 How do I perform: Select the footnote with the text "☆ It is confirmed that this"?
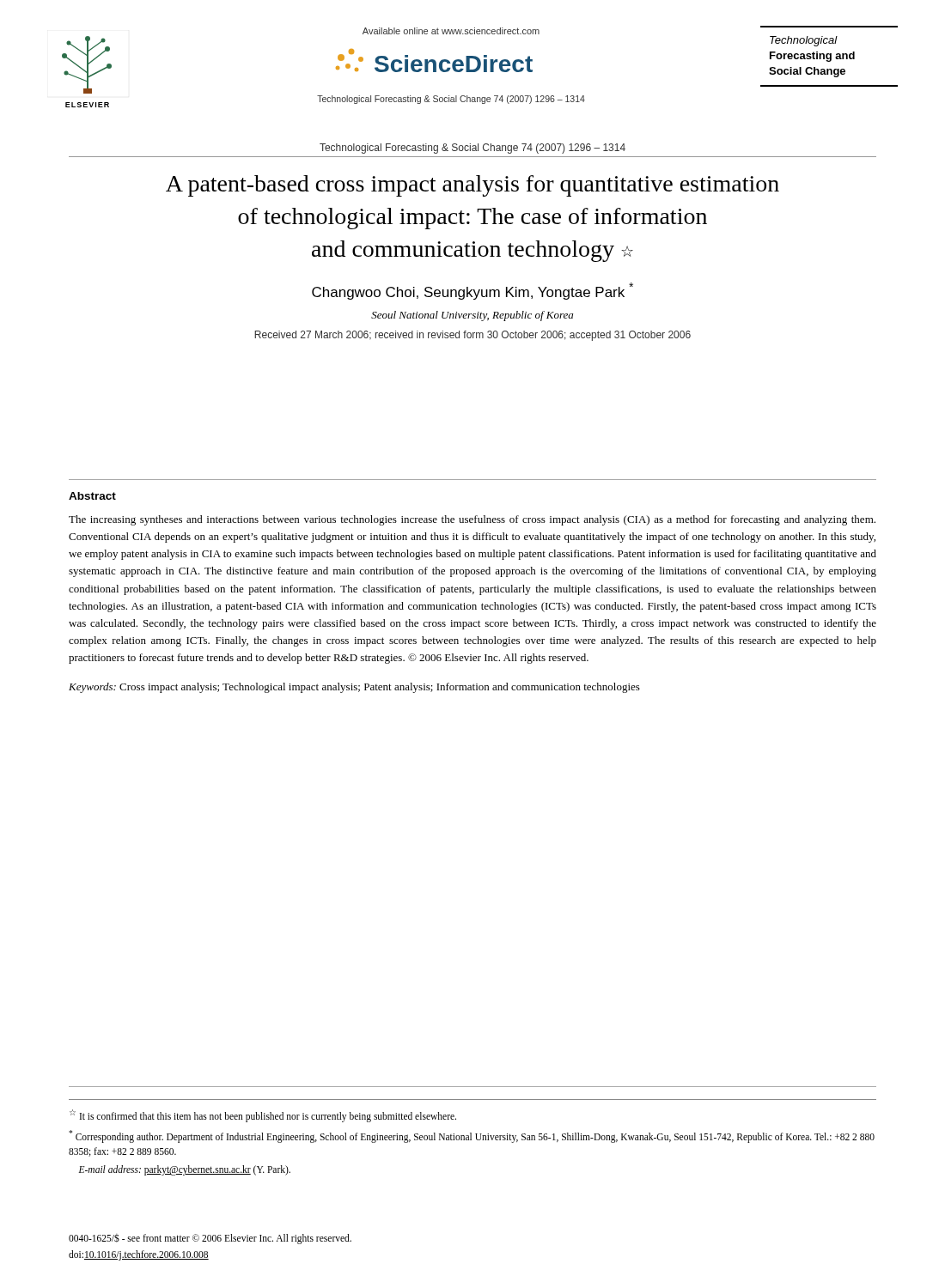point(263,1115)
